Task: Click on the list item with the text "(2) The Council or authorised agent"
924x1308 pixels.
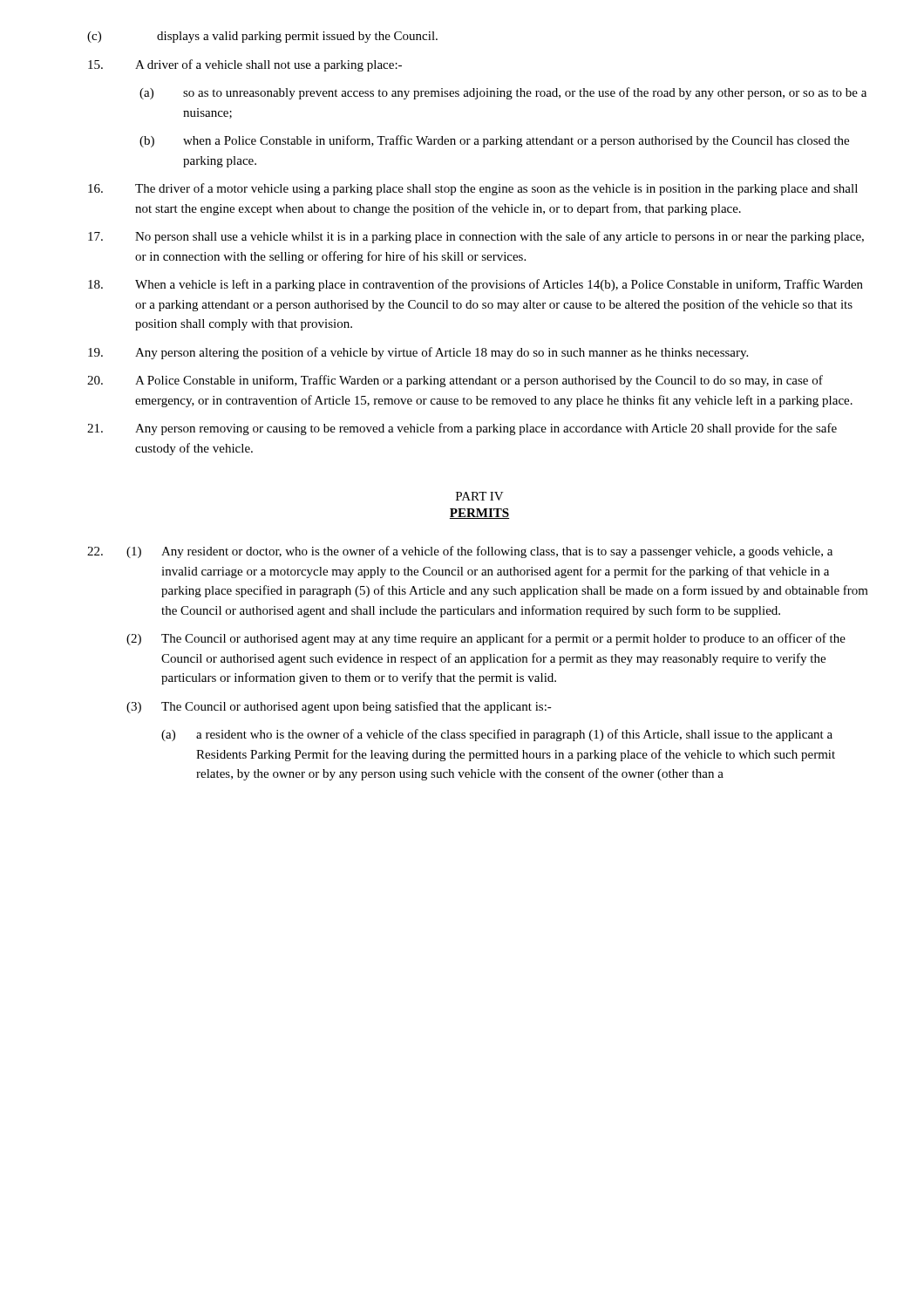Action: pyautogui.click(x=499, y=658)
